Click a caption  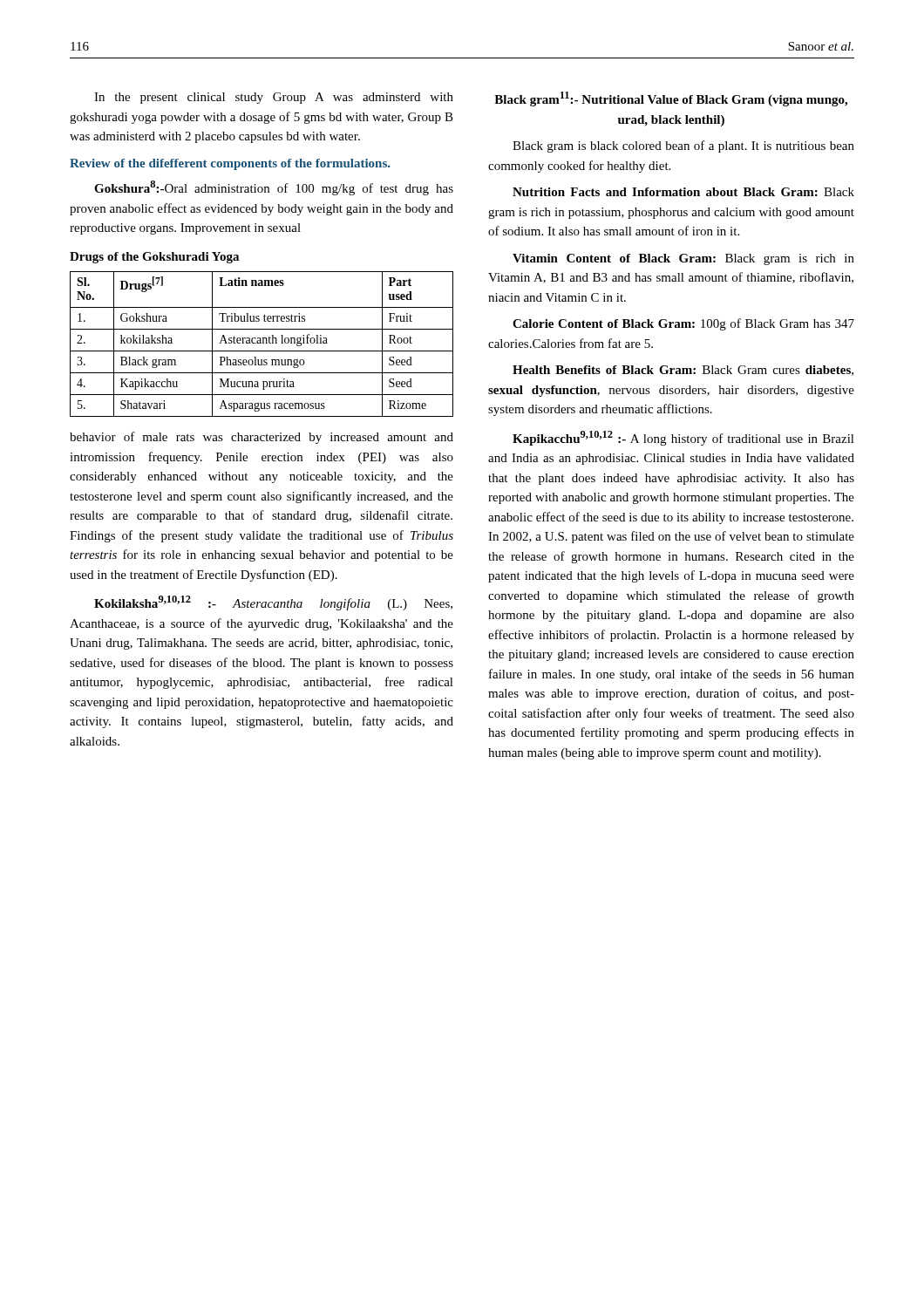pyautogui.click(x=262, y=256)
